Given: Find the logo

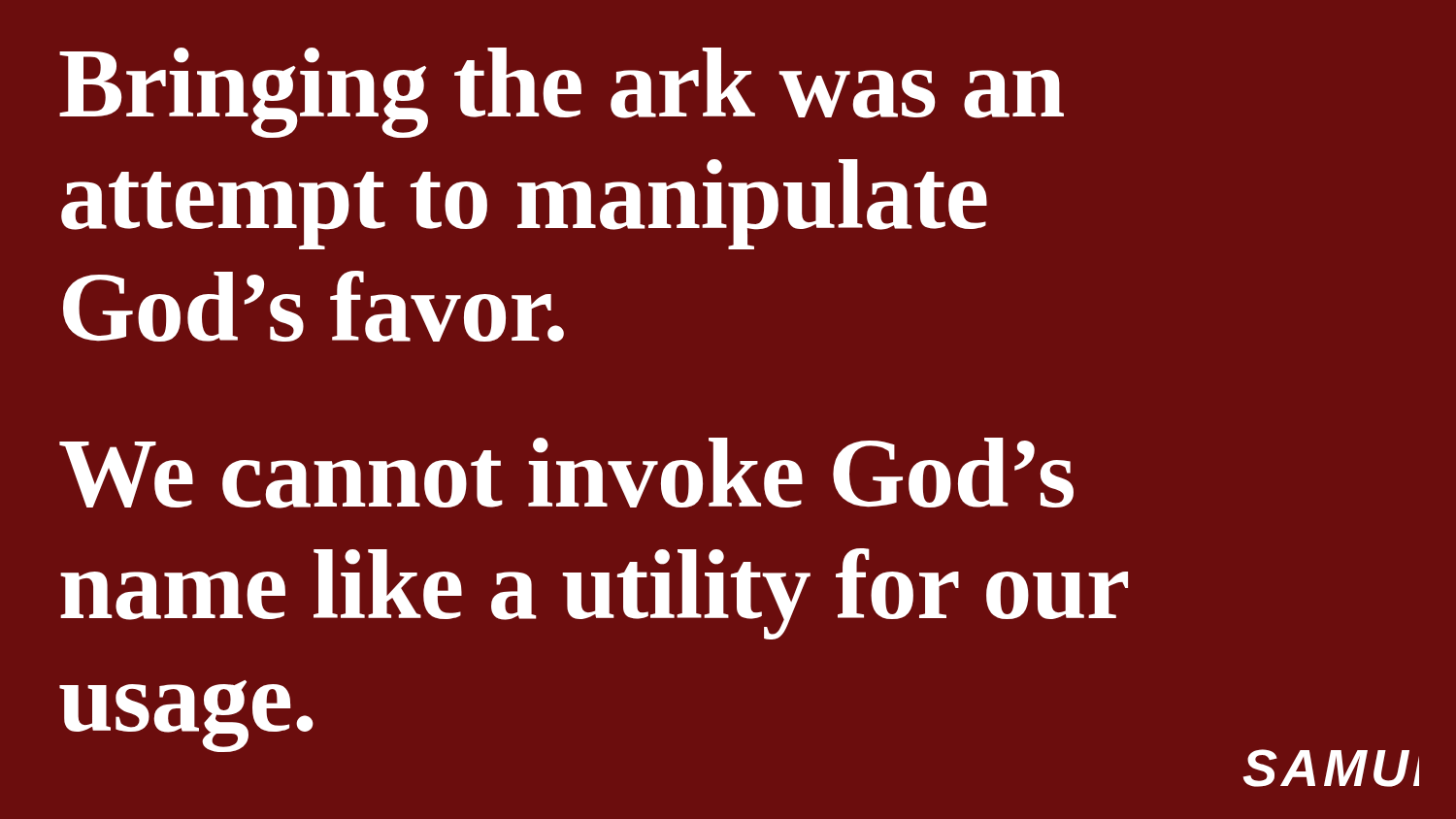Looking at the screenshot, I should (1327, 764).
